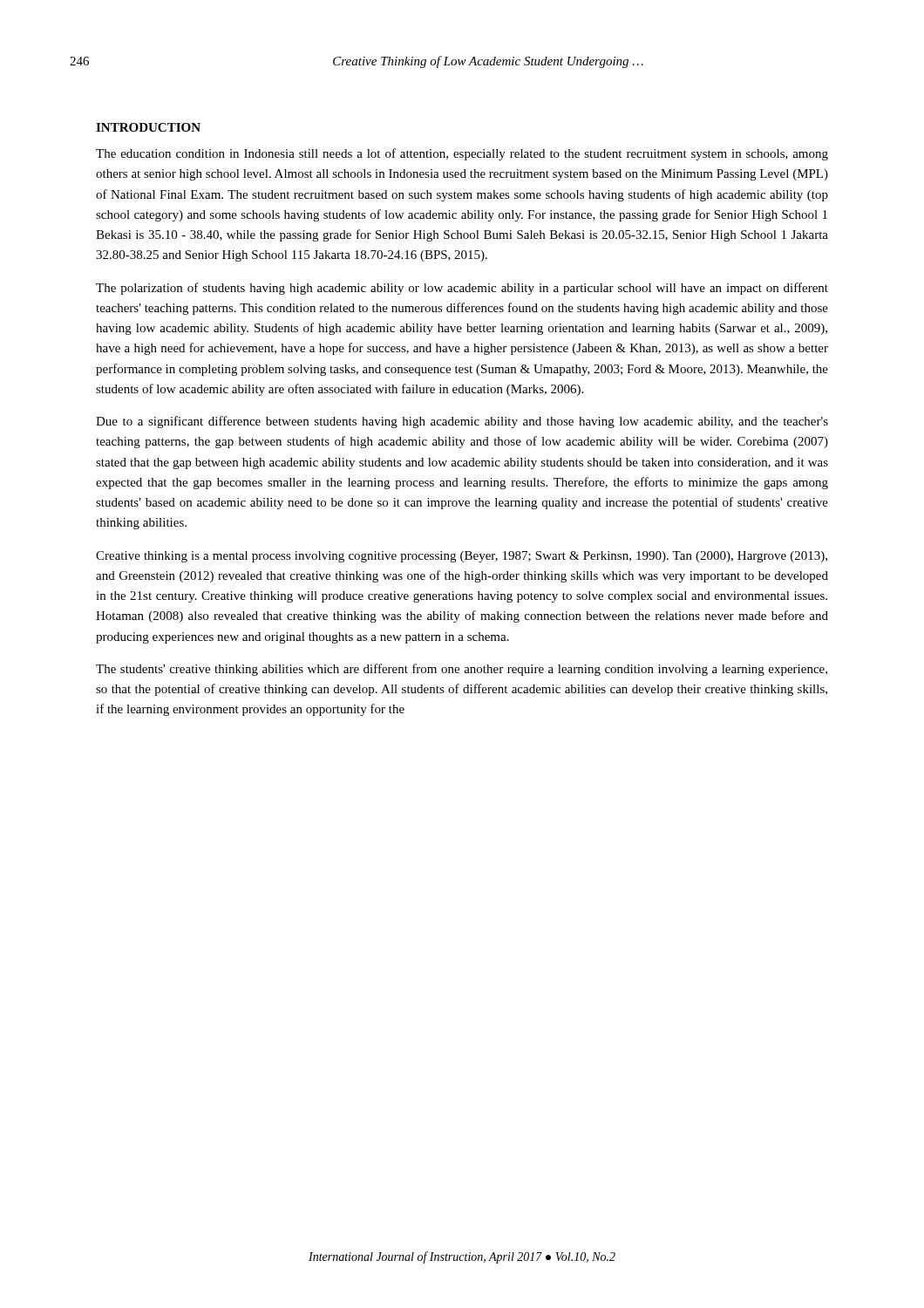Locate the block of text that opens with "Creative thinking is a mental process involving"
Screen dimensions: 1308x924
tap(462, 596)
